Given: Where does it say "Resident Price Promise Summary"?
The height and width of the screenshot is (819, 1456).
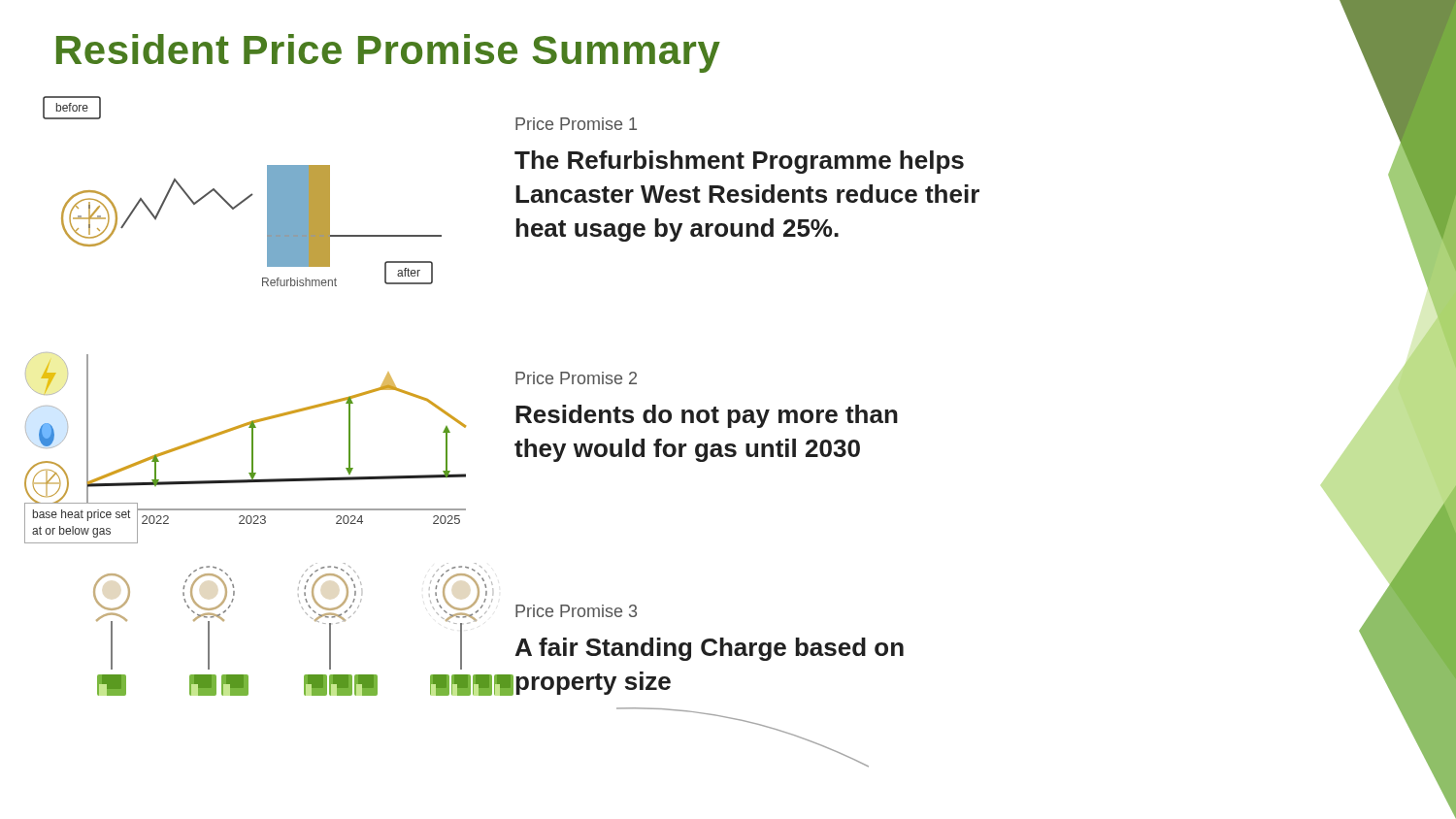Looking at the screenshot, I should 387,50.
